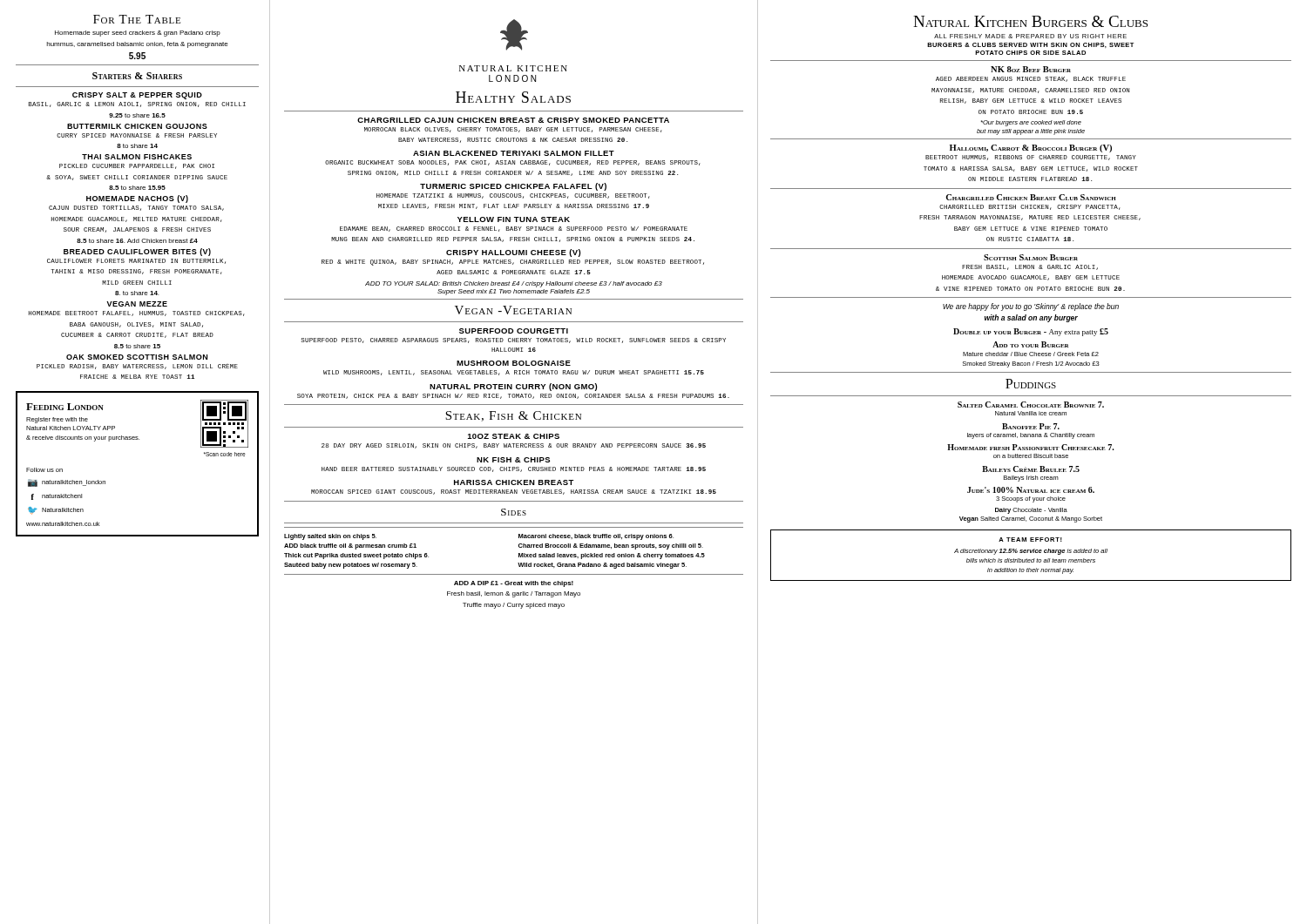
Task: Select the section header that reads "Baileys Crème Brulee 7.5"
Action: click(x=1031, y=469)
